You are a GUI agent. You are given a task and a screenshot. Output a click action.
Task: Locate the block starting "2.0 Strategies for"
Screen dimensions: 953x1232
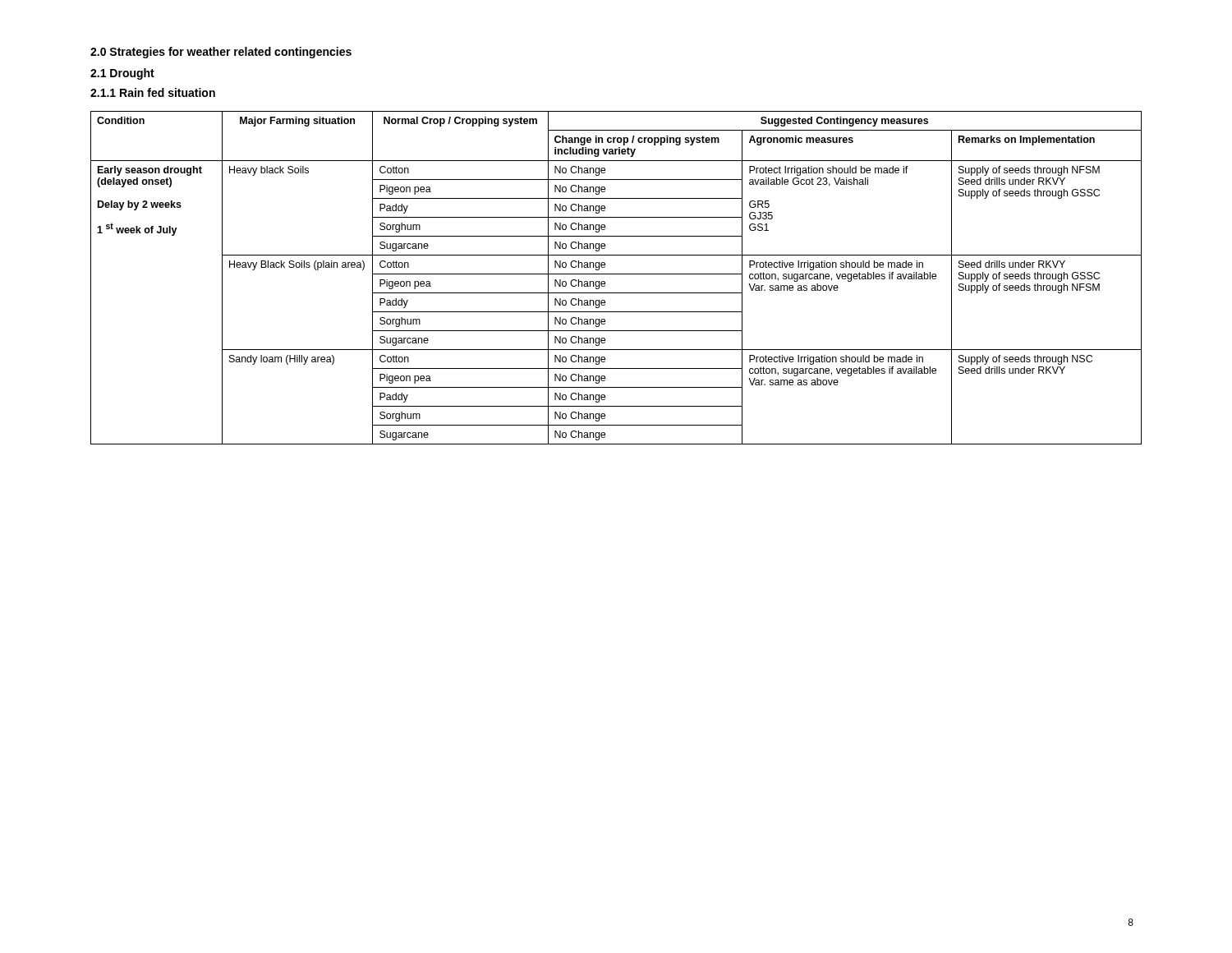[x=221, y=52]
